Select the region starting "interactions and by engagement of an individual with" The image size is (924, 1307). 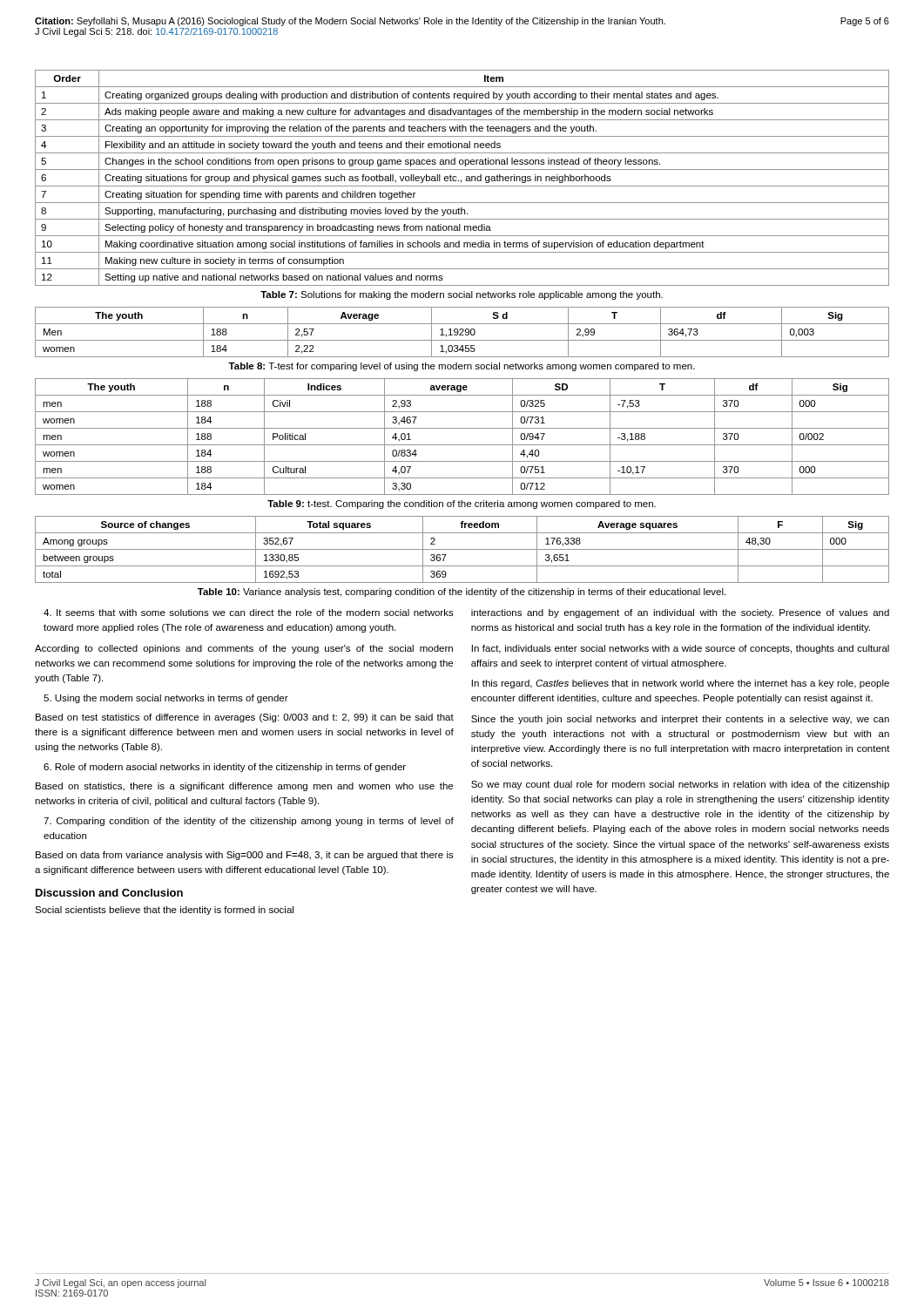680,620
